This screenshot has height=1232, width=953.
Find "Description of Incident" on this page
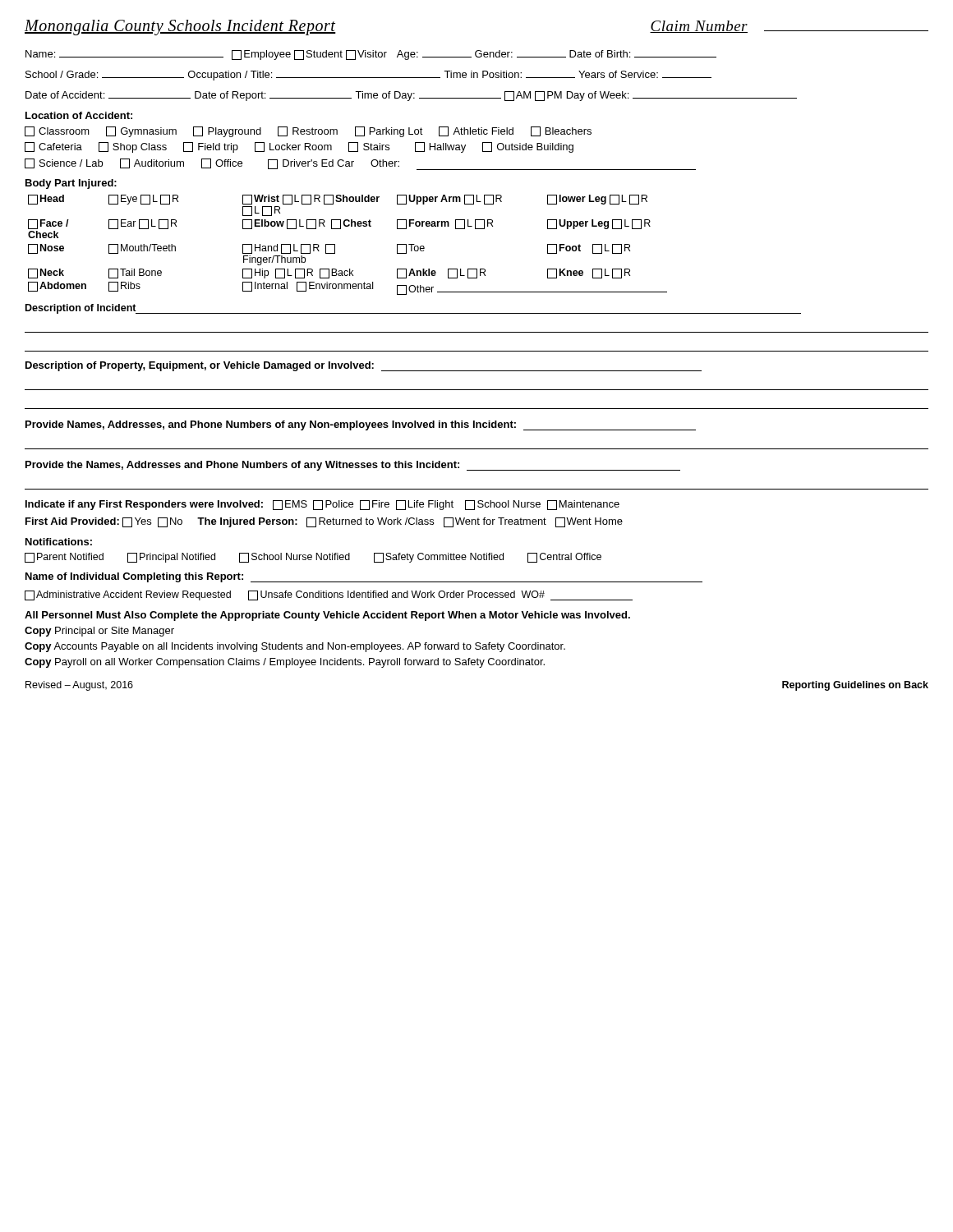coord(413,307)
